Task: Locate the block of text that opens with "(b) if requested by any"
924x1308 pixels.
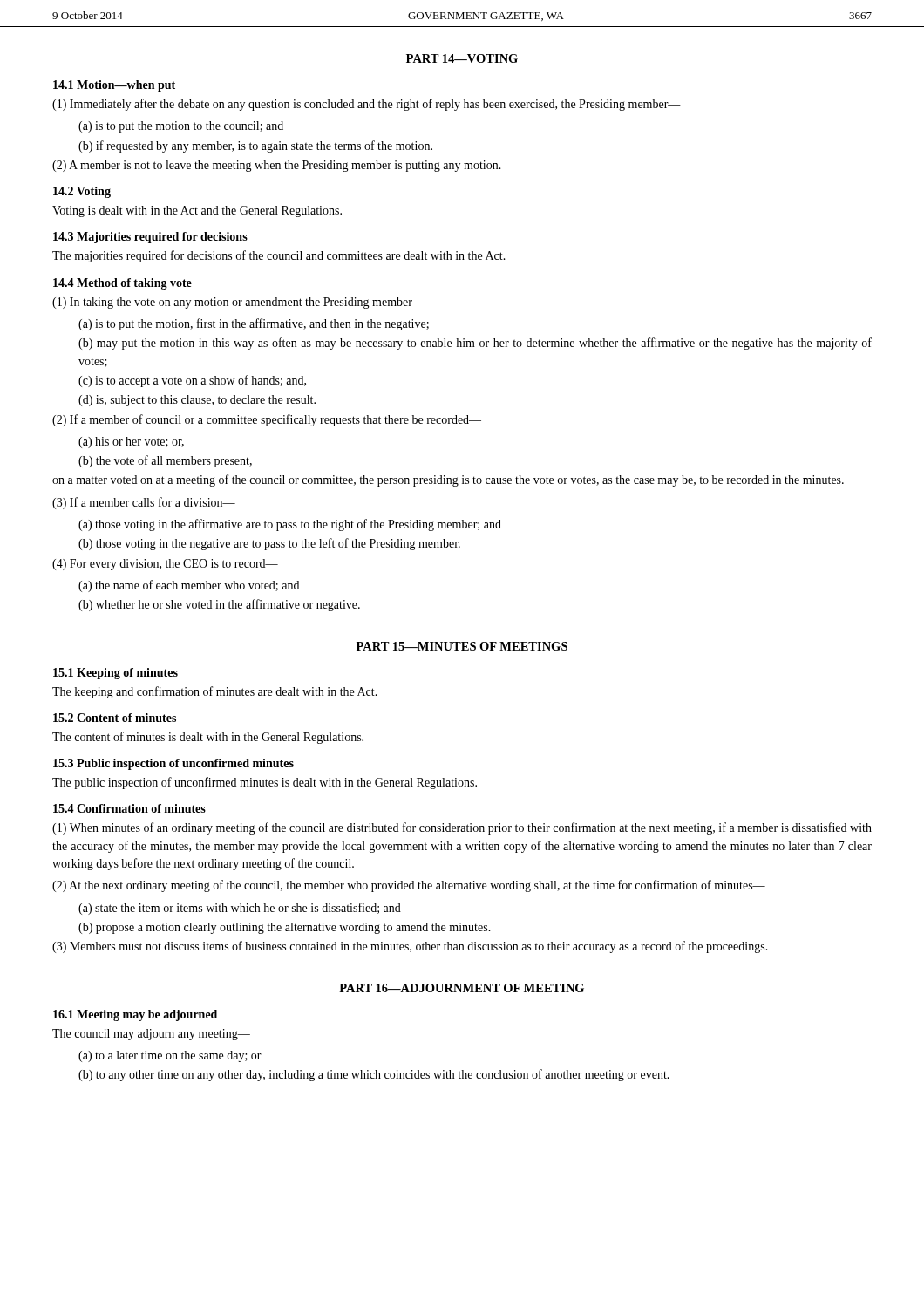Action: 256,146
